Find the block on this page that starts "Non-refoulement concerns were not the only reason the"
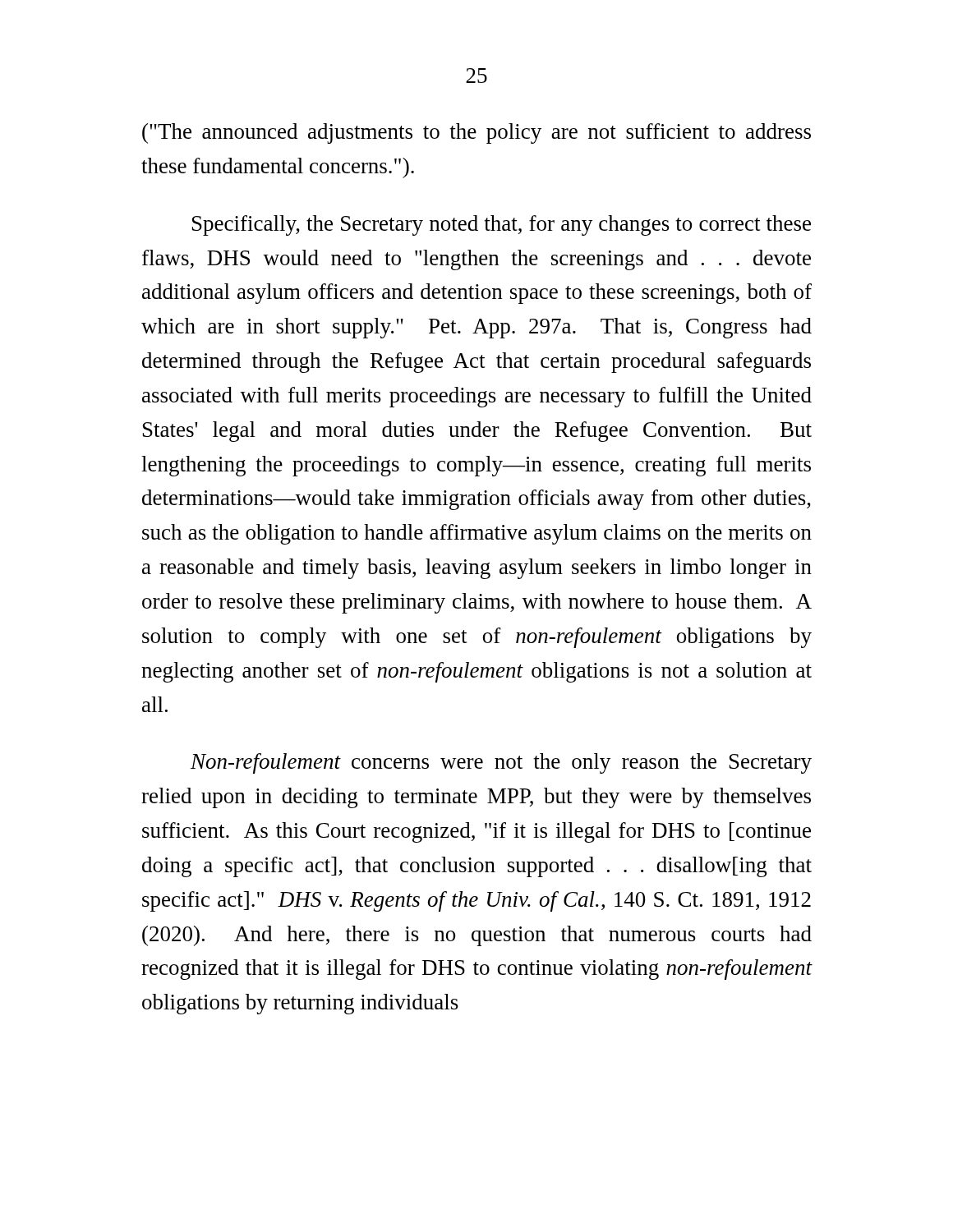Viewport: 953px width, 1232px height. (476, 882)
